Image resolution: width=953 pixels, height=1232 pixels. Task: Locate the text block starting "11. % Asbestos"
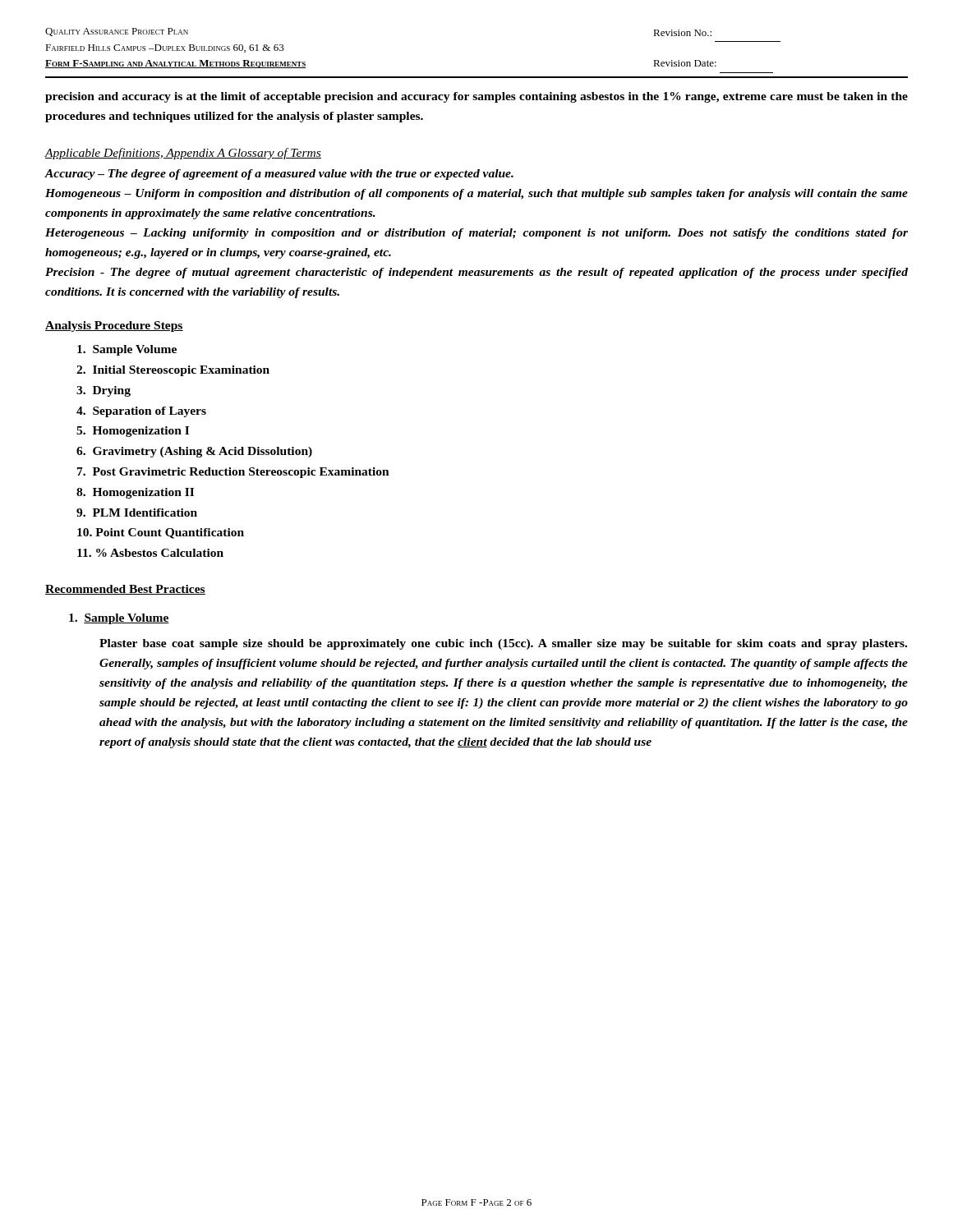point(150,552)
